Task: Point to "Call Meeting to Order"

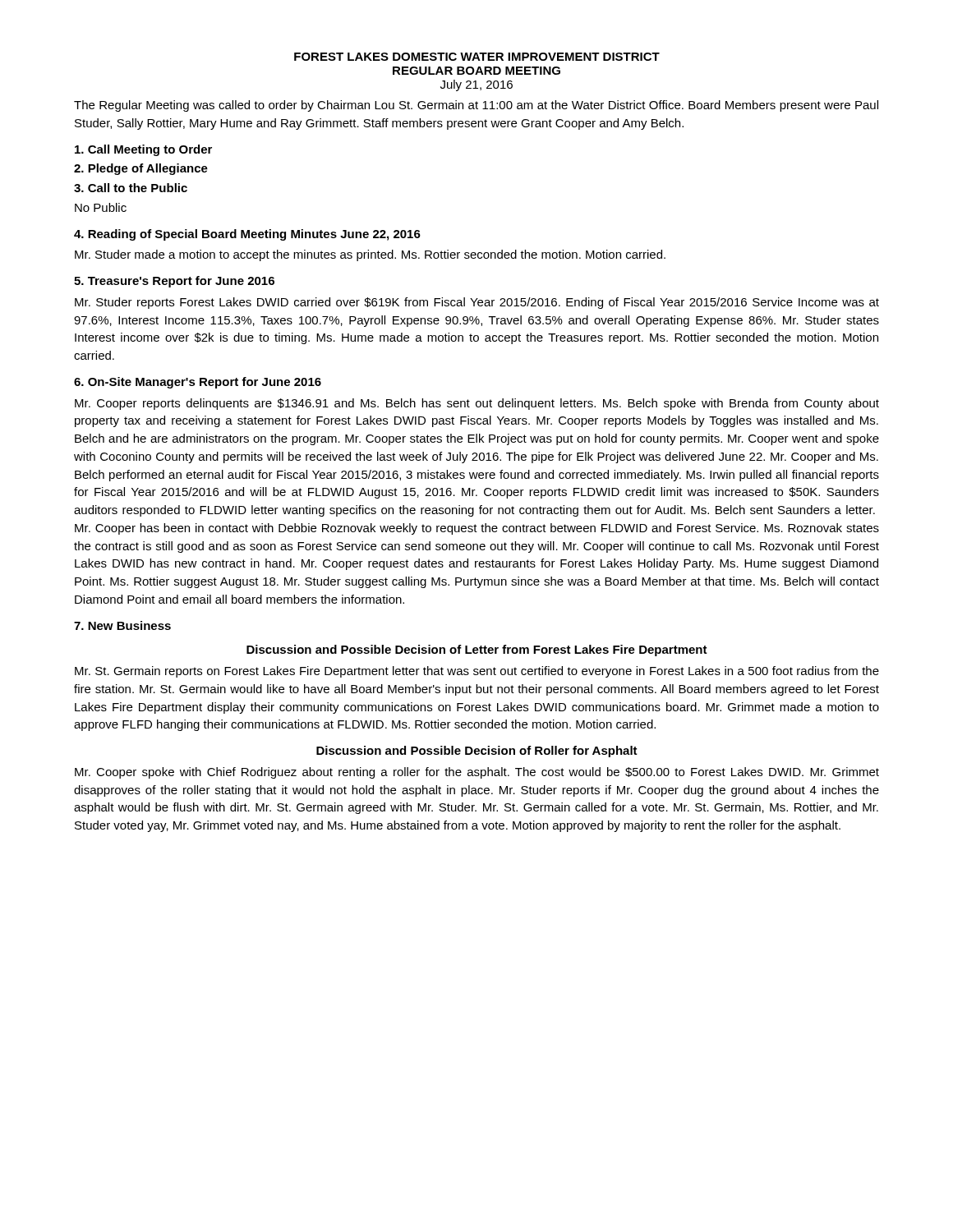Action: click(143, 149)
